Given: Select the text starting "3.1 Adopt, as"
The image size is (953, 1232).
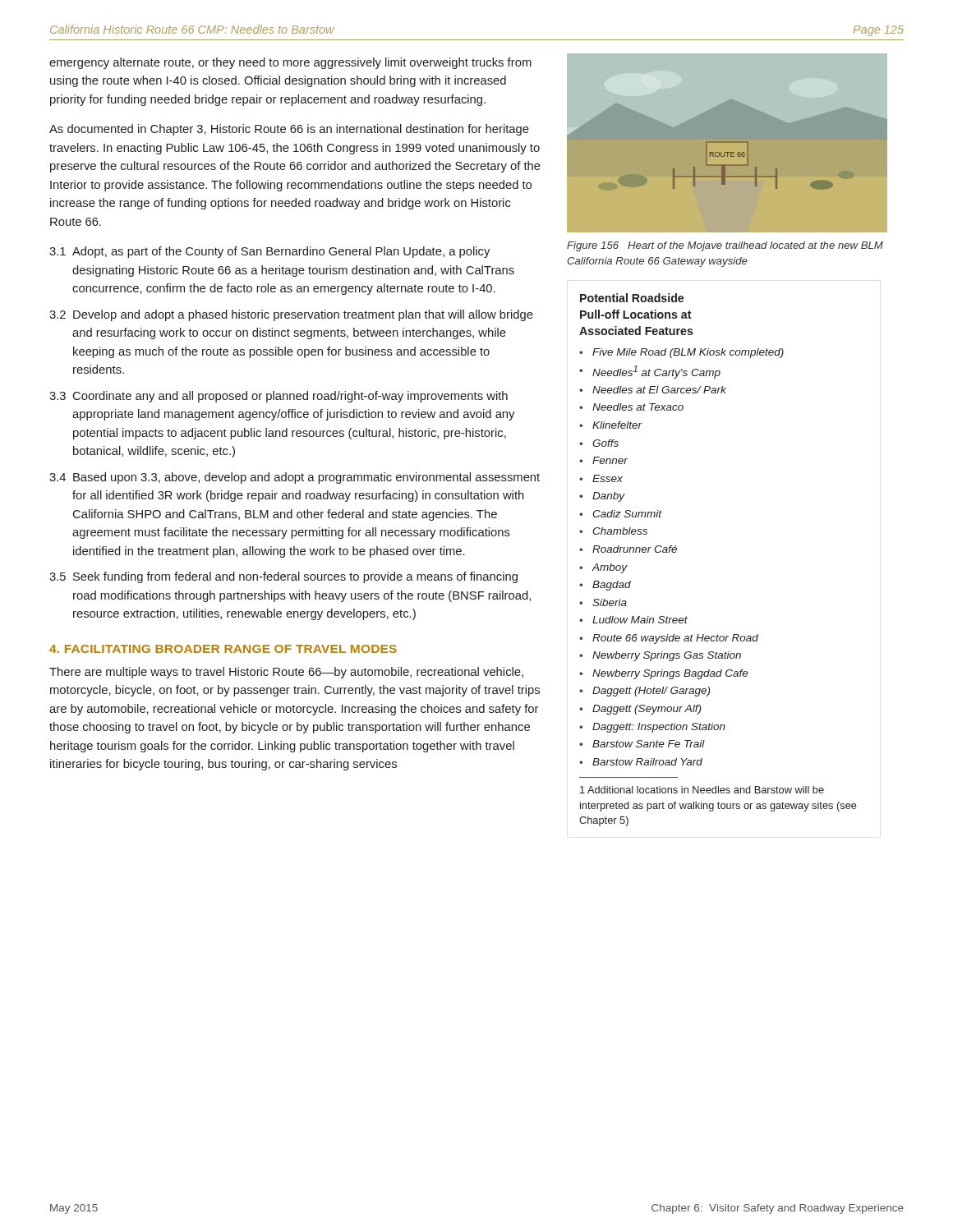Looking at the screenshot, I should (x=295, y=270).
